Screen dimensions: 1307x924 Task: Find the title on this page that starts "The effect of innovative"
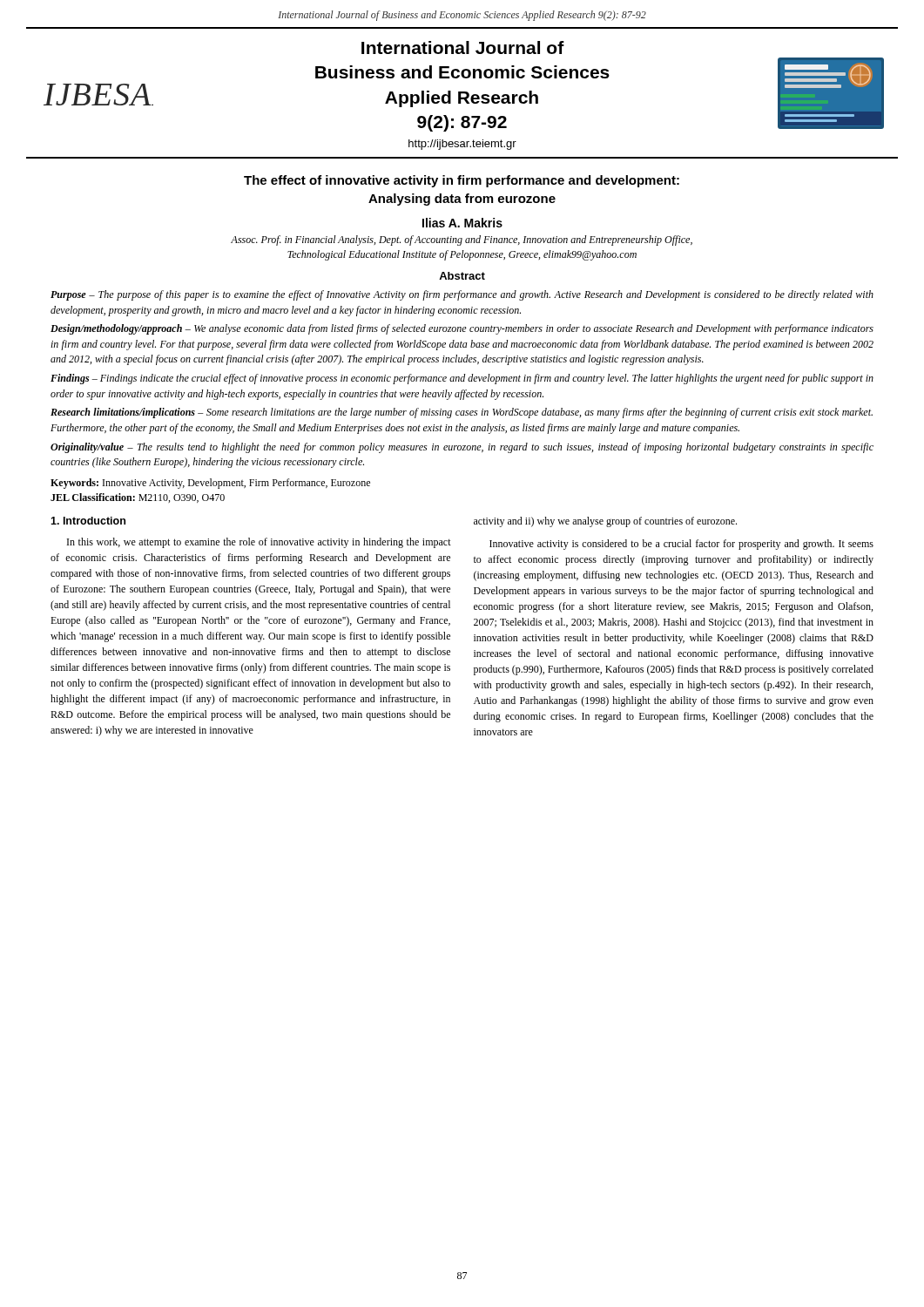coord(462,189)
